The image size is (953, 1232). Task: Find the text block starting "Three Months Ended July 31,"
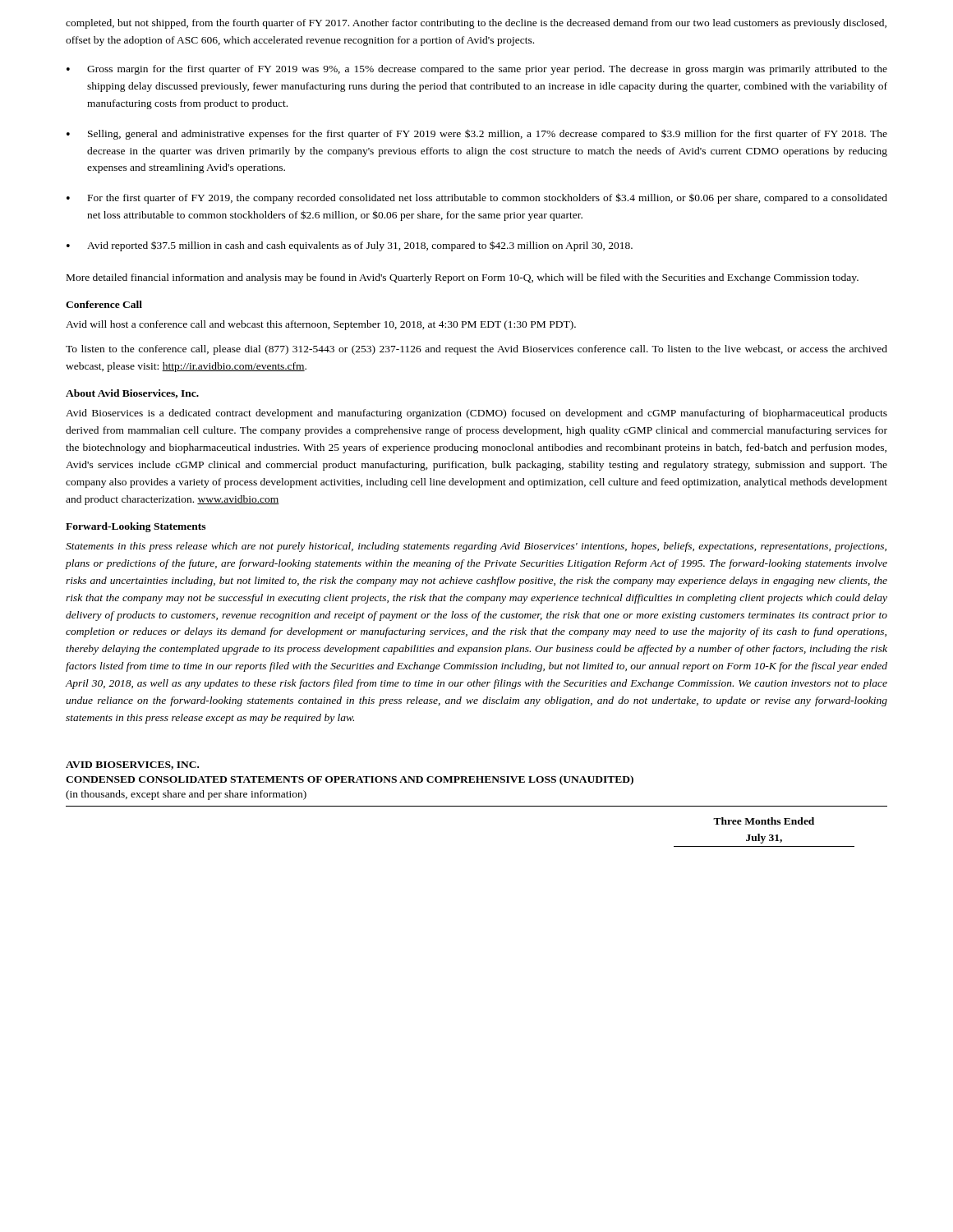[x=764, y=831]
